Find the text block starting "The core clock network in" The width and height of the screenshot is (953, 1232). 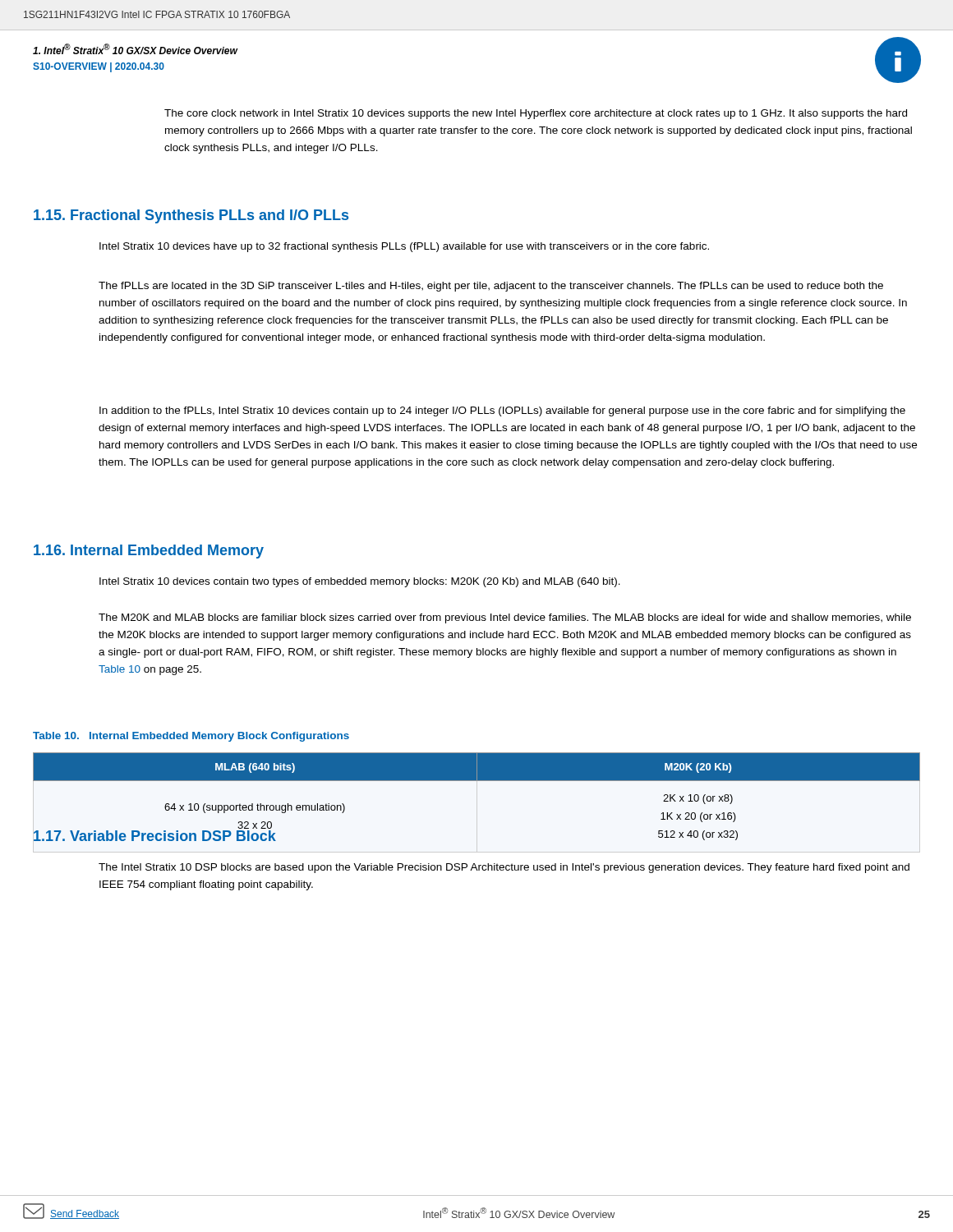click(x=538, y=130)
